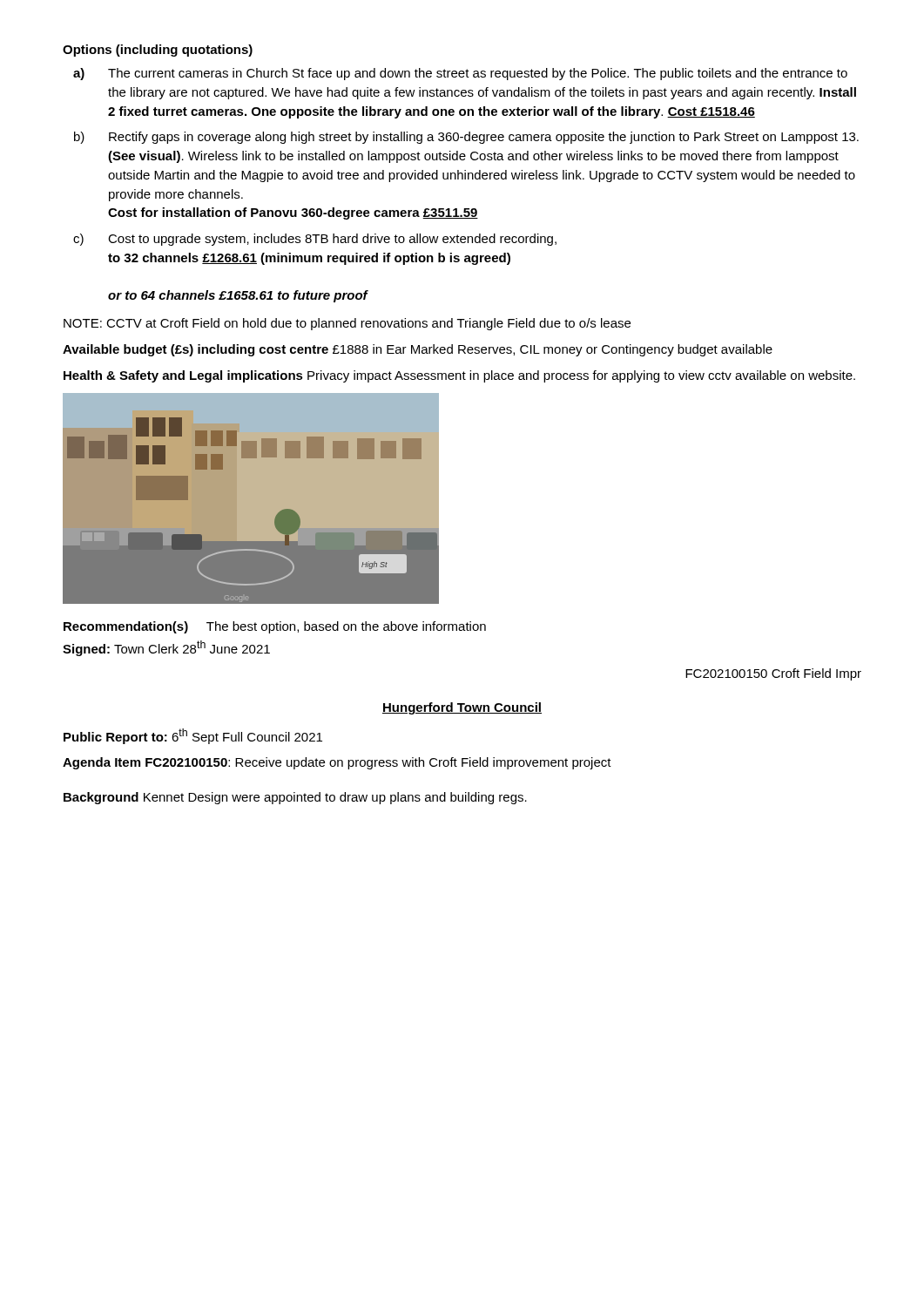Select the passage starting "Public Report to: 6th Sept Full Council"
Image resolution: width=924 pixels, height=1307 pixels.
tap(193, 736)
